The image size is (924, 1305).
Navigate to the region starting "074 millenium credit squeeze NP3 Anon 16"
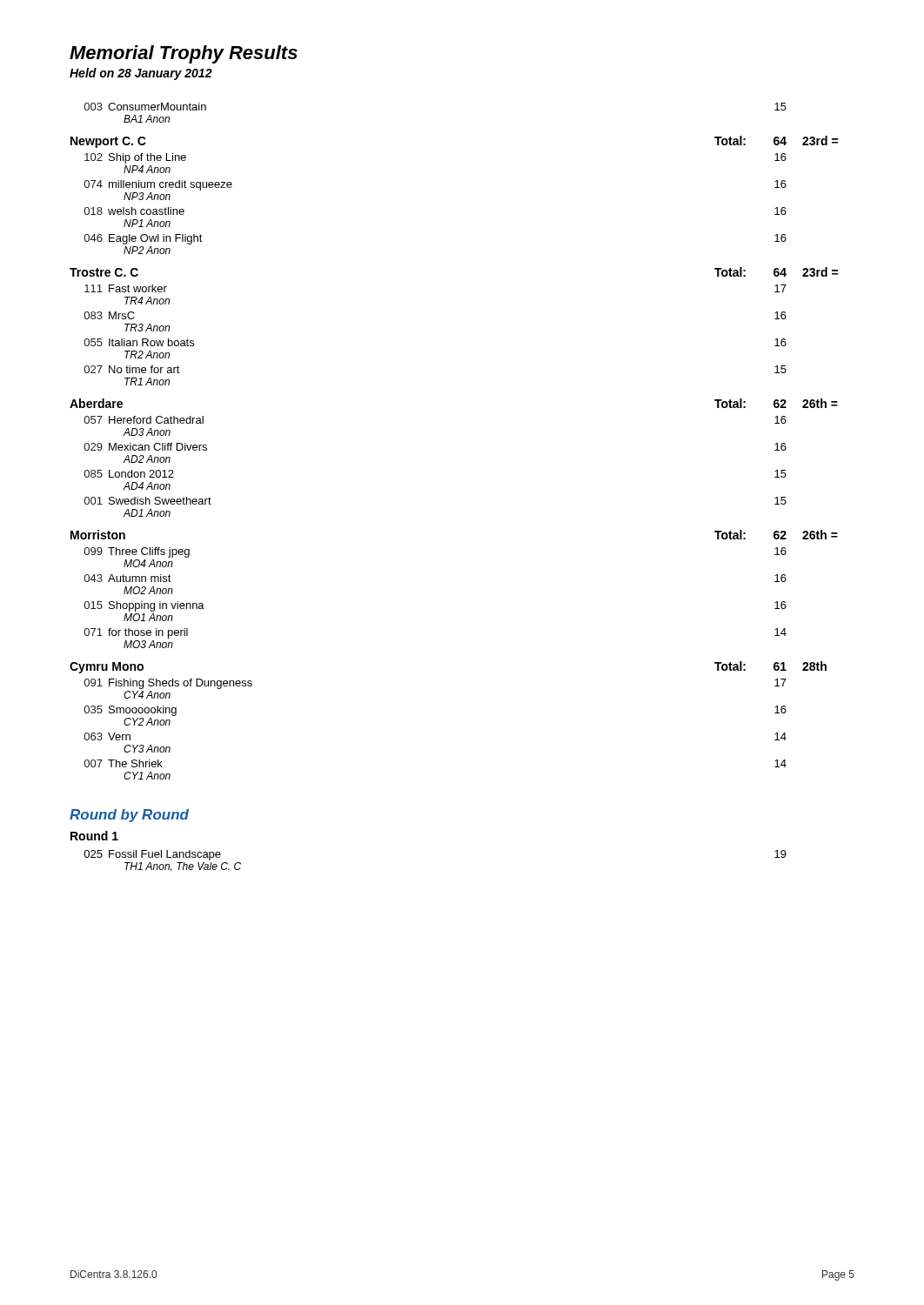click(161, 185)
